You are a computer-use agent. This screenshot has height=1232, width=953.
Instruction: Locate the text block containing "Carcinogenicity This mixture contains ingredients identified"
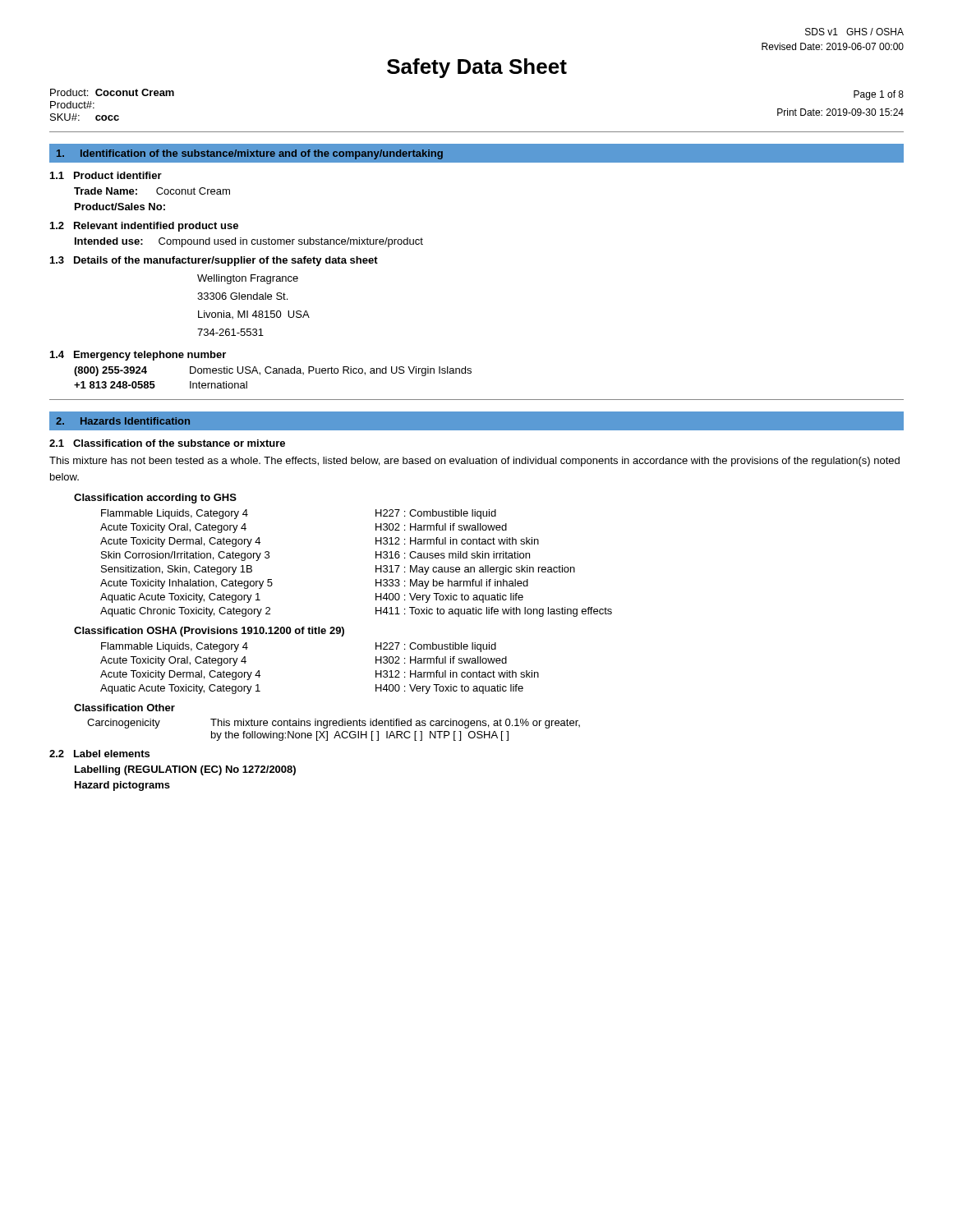[334, 729]
